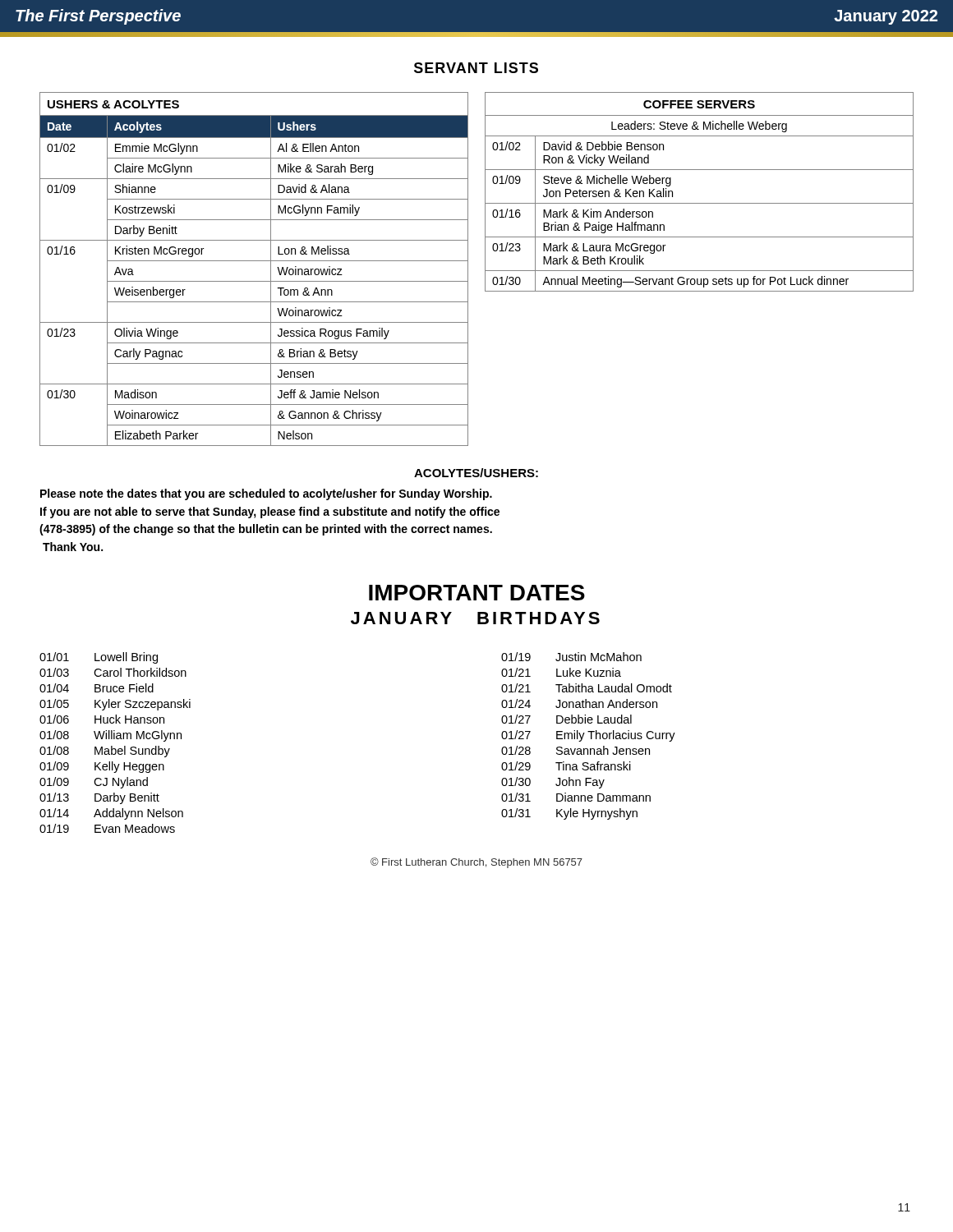Navigate to the text starting "01/29 Tina Safranski"

point(566,766)
